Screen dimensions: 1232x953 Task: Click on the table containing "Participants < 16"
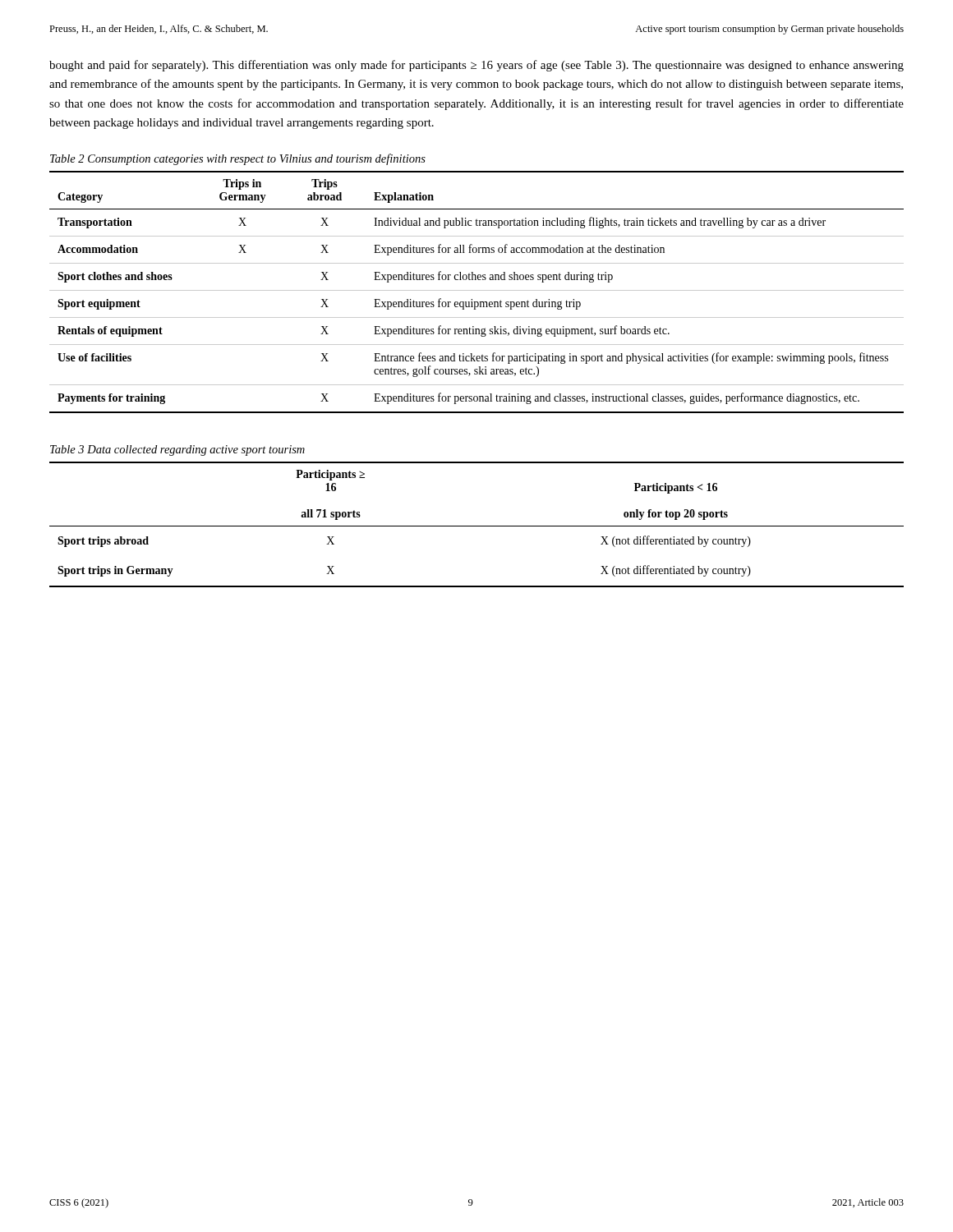tap(476, 524)
